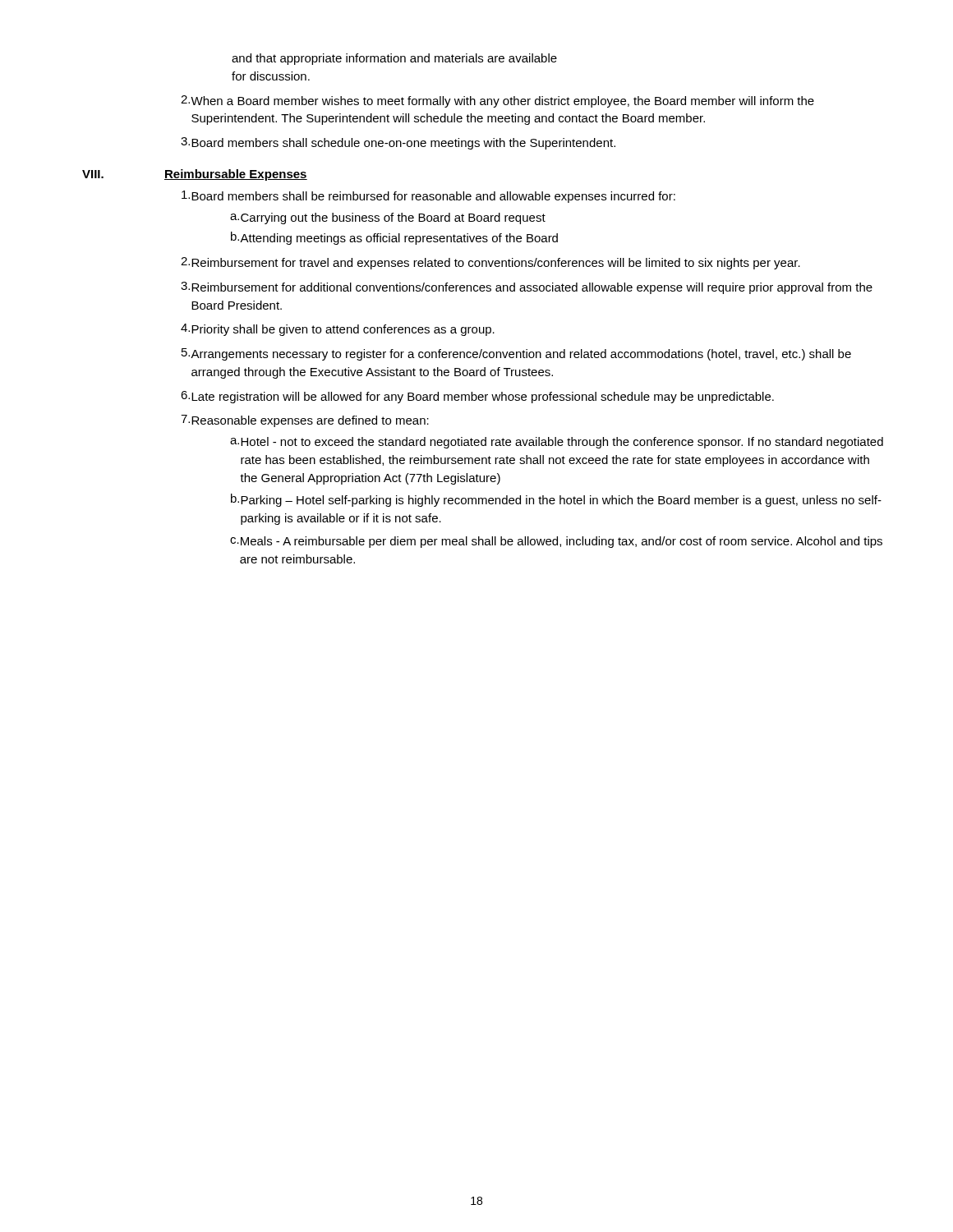Locate the list item containing "7. Reasonable expenses are defined to mean:"

click(305, 421)
